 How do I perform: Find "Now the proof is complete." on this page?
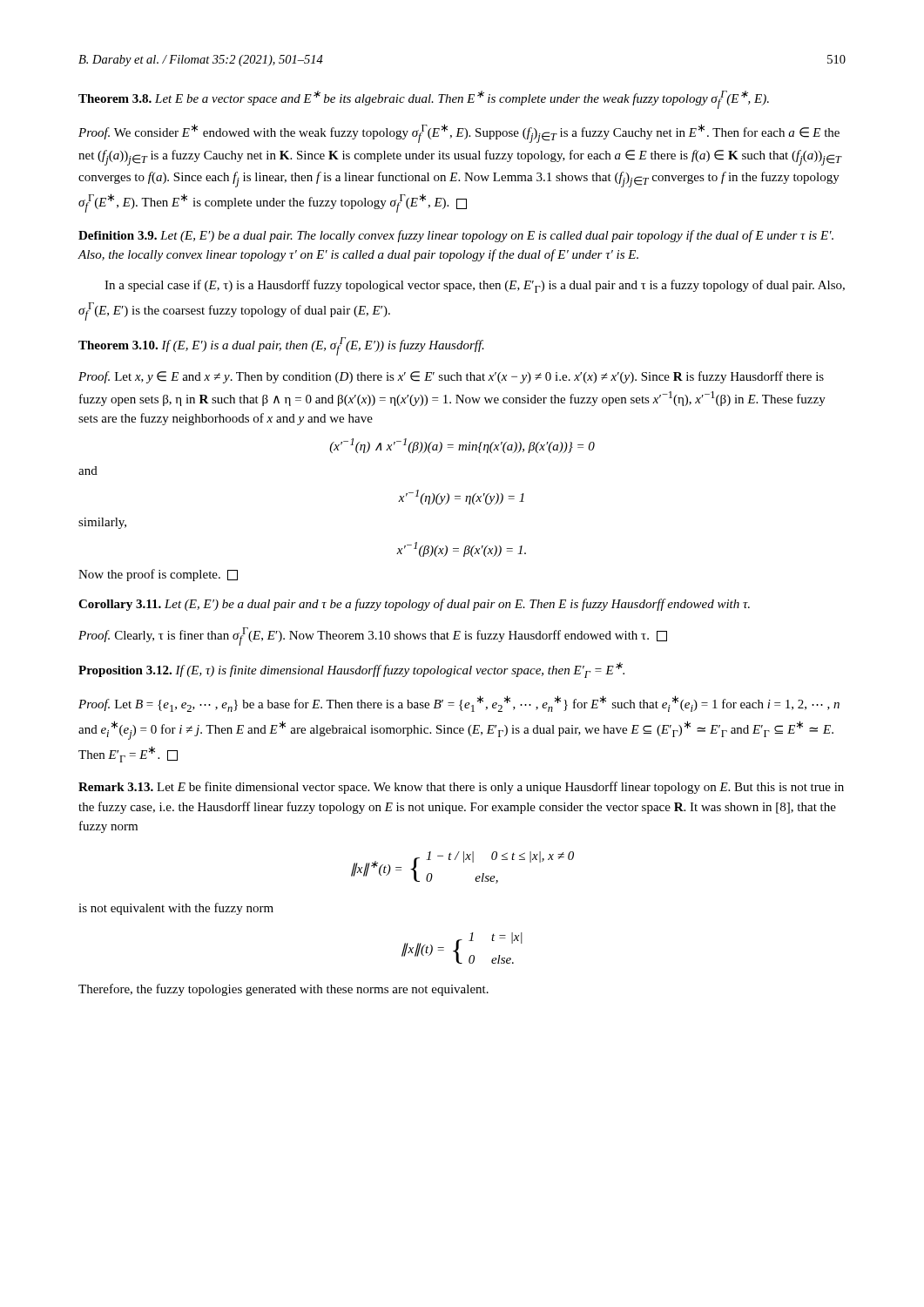click(x=158, y=575)
